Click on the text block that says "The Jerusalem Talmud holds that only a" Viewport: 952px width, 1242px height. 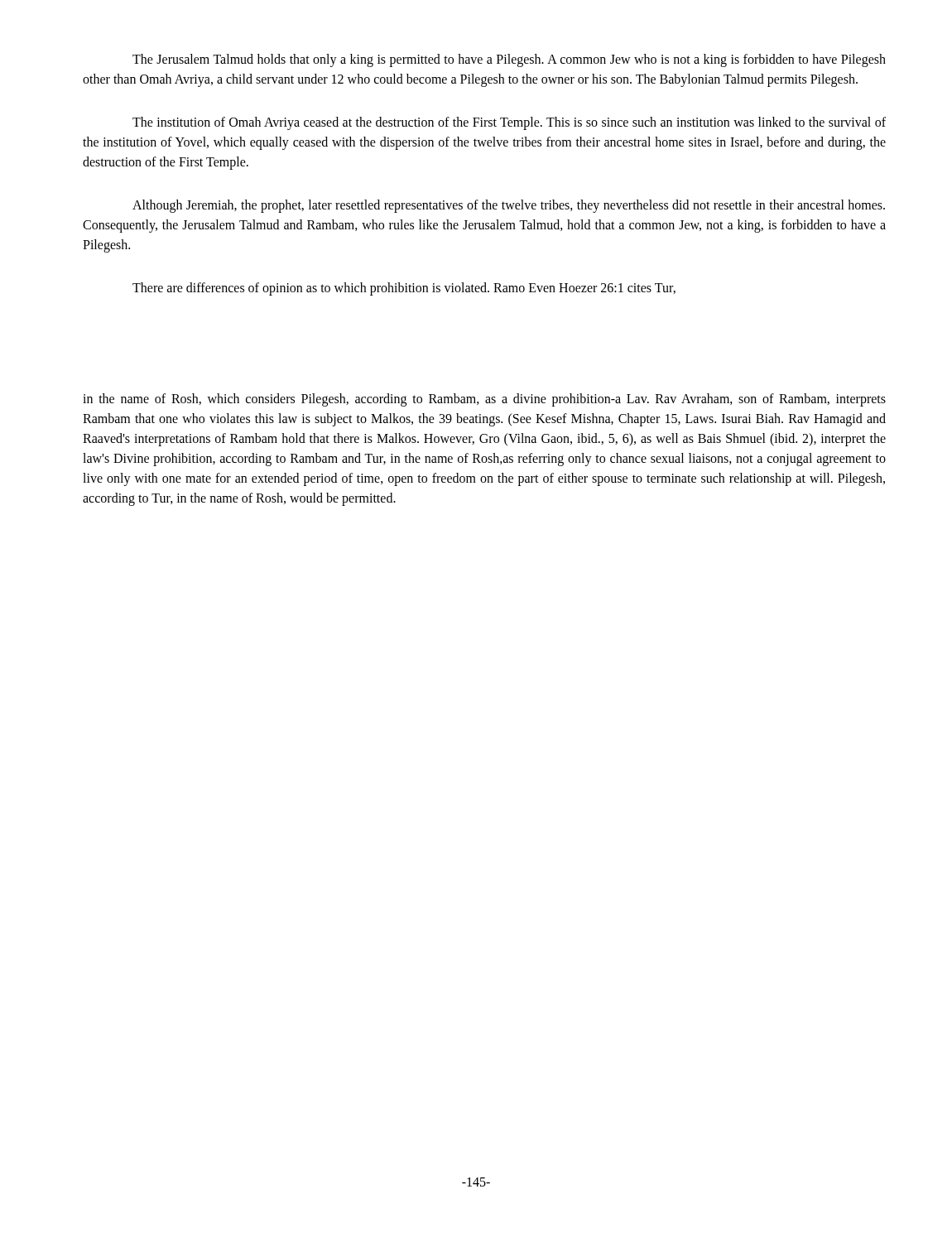484,69
